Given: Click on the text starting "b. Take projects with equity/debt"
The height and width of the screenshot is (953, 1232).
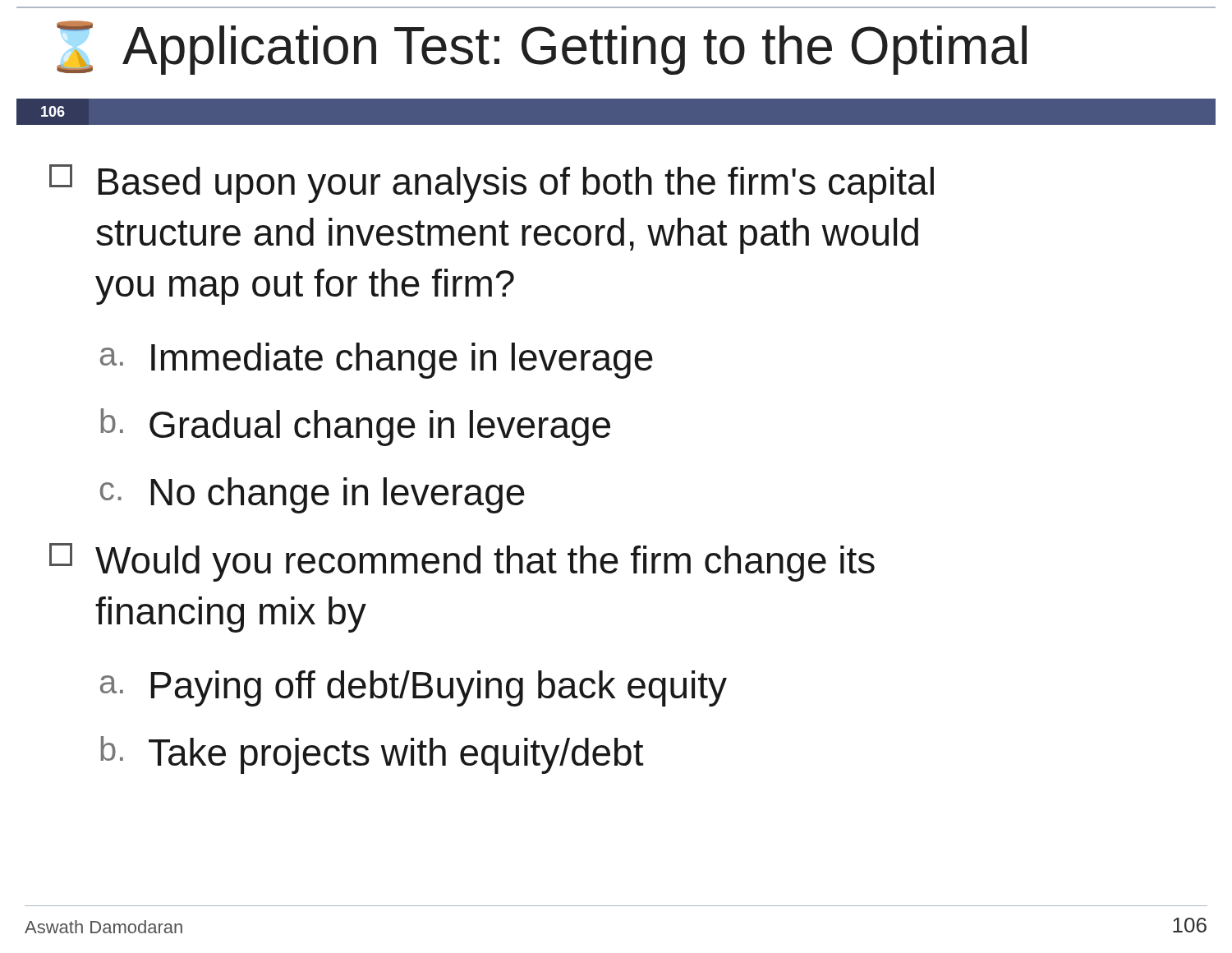Looking at the screenshot, I should (x=371, y=752).
